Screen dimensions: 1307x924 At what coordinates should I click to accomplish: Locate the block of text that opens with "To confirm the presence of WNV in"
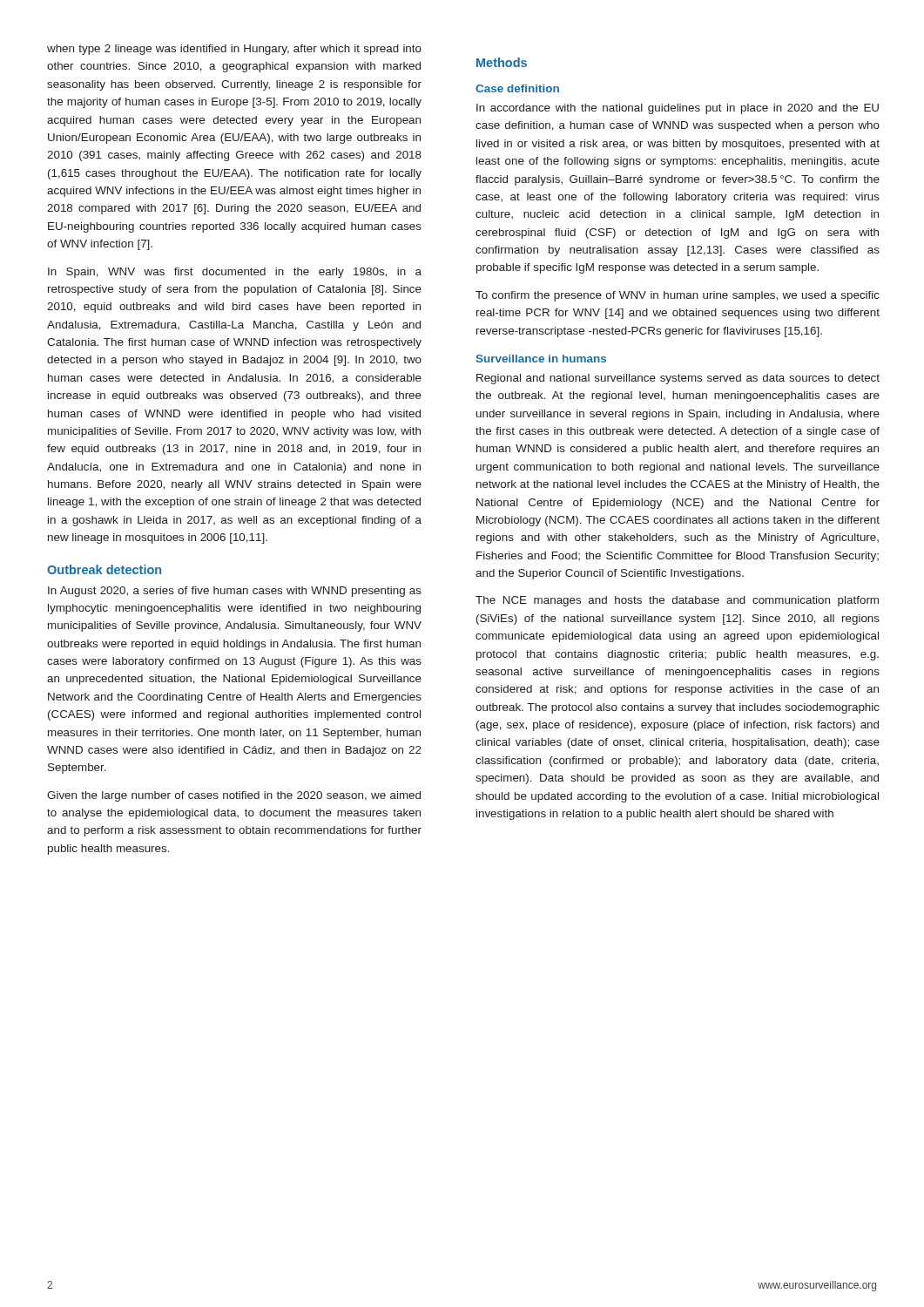678,313
